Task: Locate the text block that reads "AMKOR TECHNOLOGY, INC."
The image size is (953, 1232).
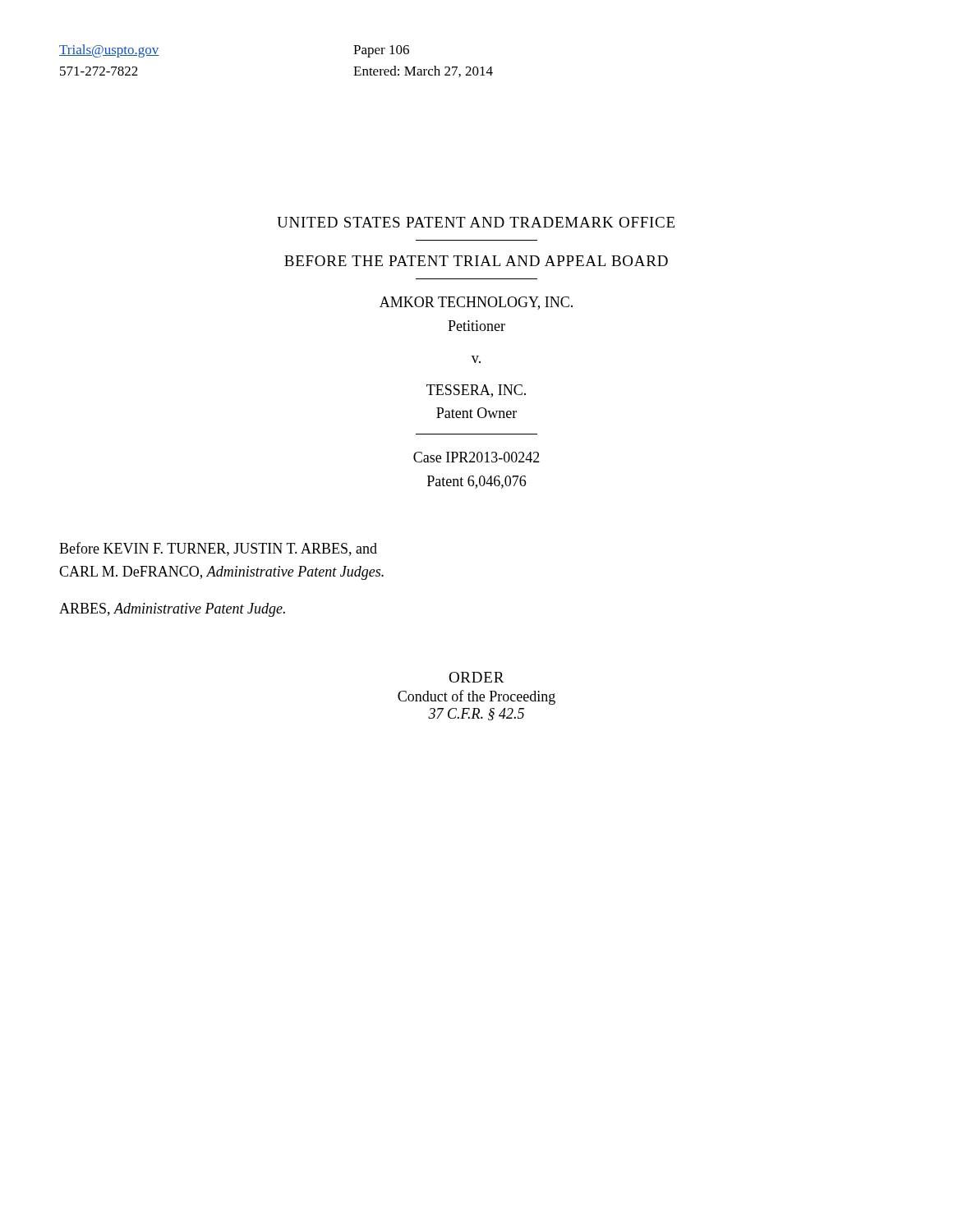Action: coord(476,314)
